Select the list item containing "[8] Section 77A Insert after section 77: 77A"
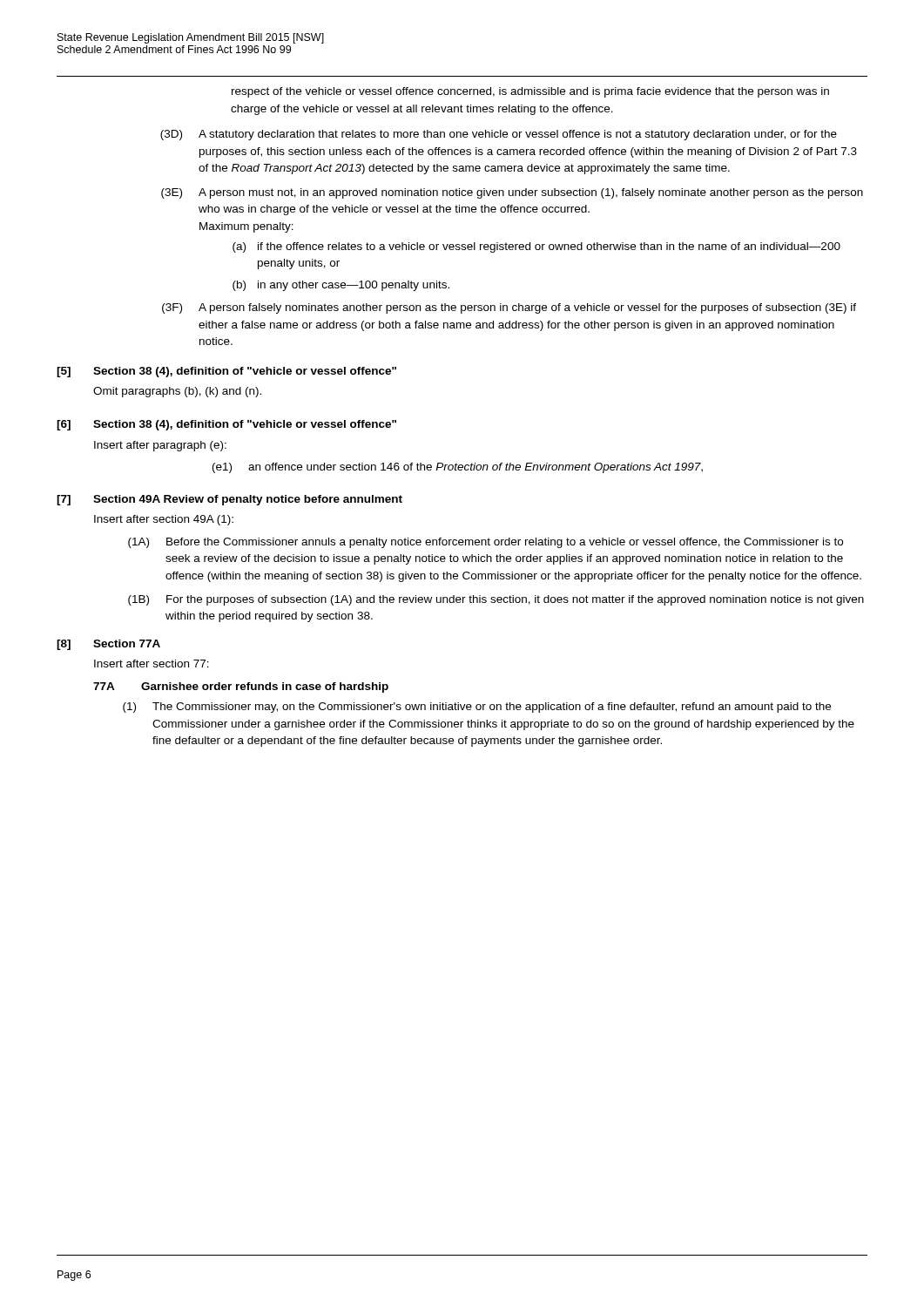 tap(462, 696)
